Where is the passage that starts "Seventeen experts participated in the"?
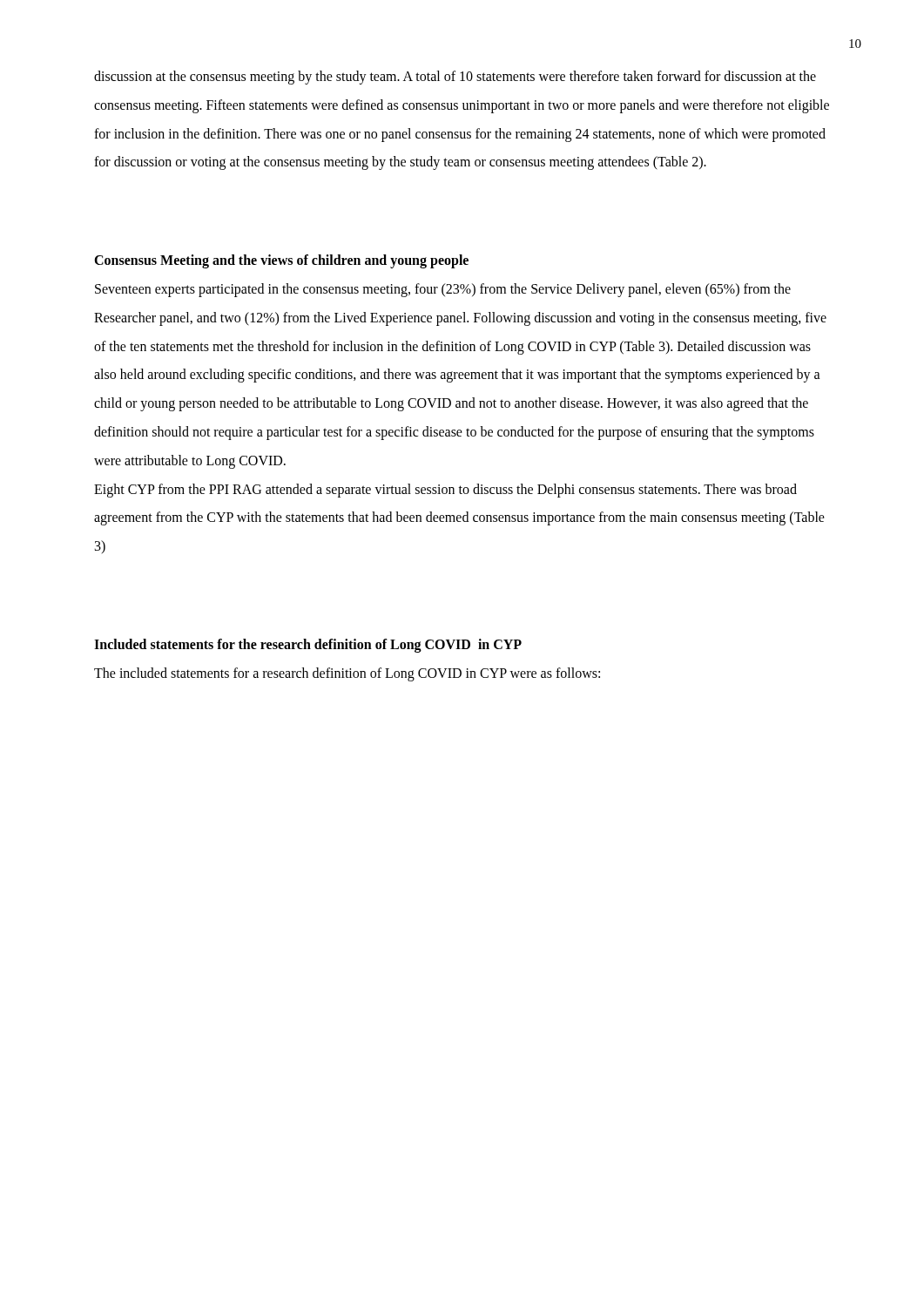This screenshot has height=1307, width=924. click(x=460, y=375)
